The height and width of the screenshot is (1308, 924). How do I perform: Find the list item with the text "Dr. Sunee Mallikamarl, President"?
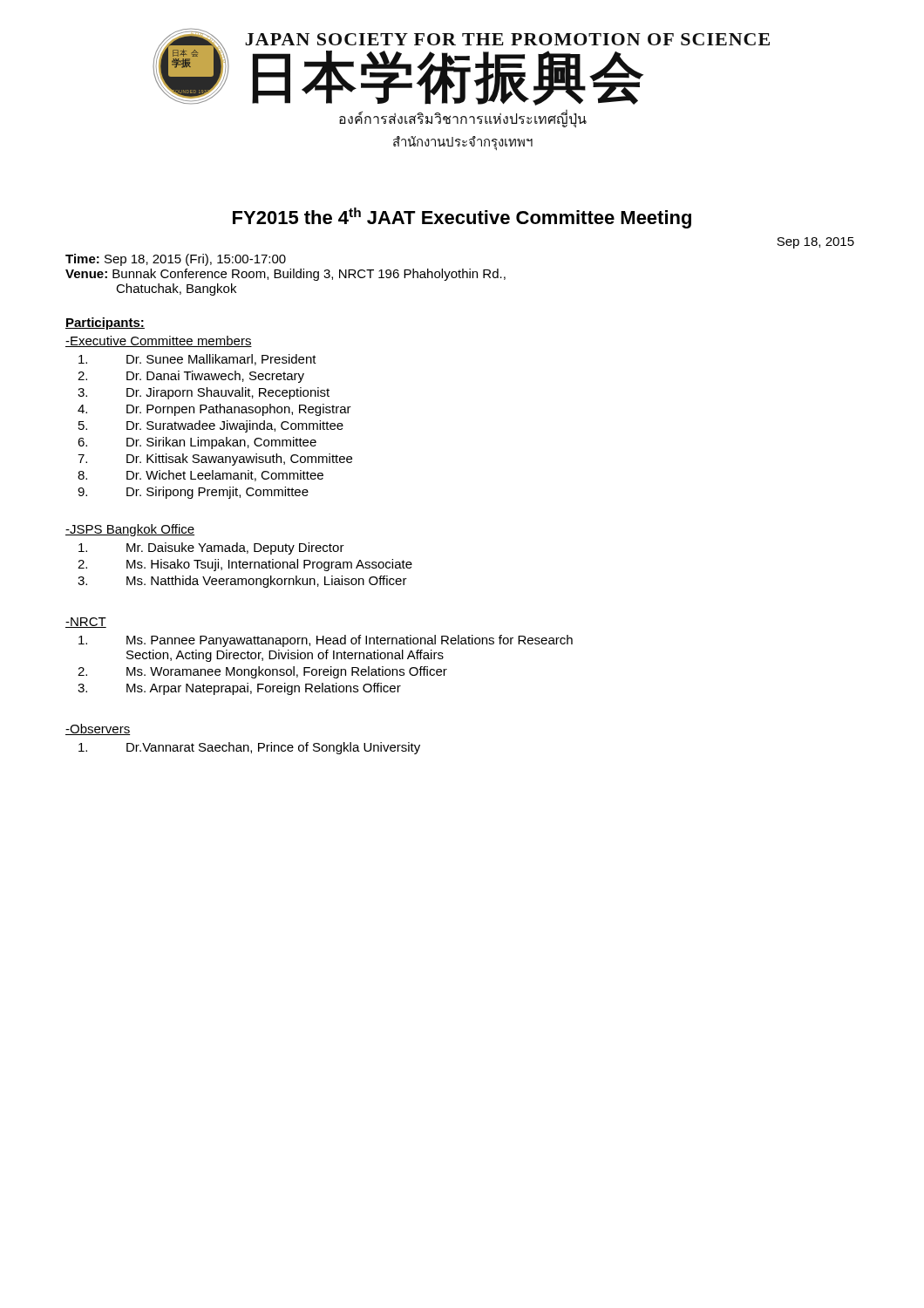197,360
